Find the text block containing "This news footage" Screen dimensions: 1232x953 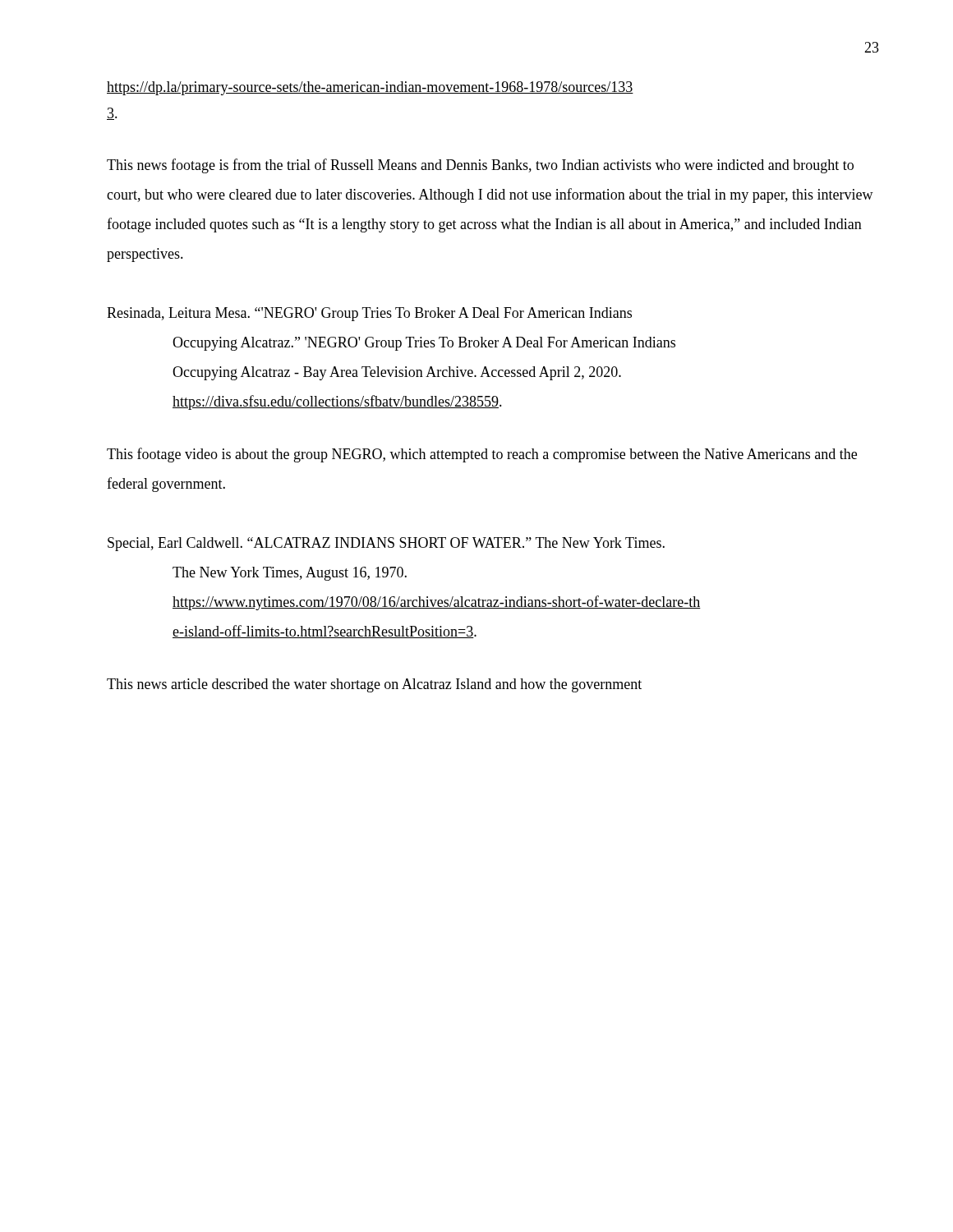pos(490,209)
